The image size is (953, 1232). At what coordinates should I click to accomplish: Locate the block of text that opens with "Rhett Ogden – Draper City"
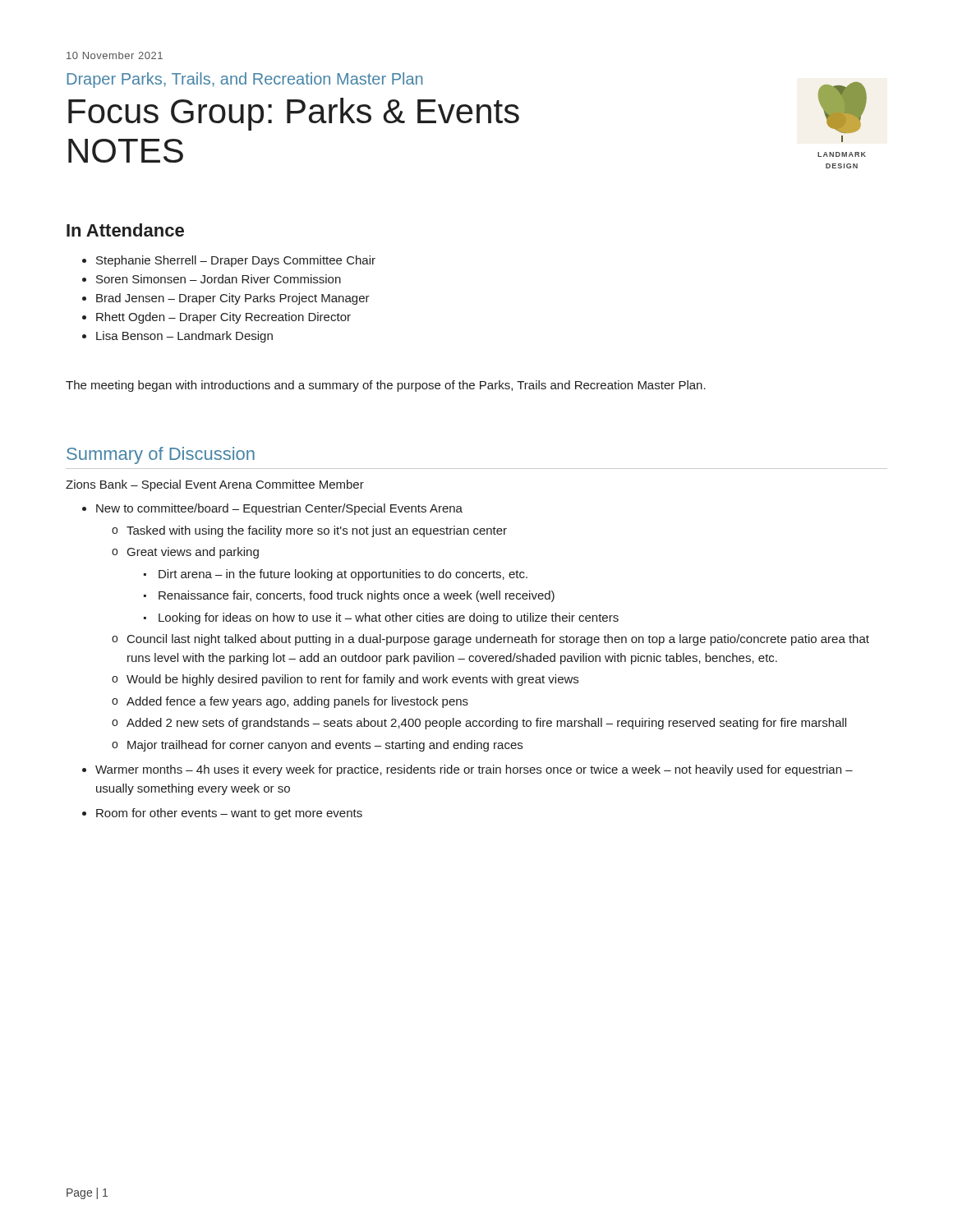[223, 317]
